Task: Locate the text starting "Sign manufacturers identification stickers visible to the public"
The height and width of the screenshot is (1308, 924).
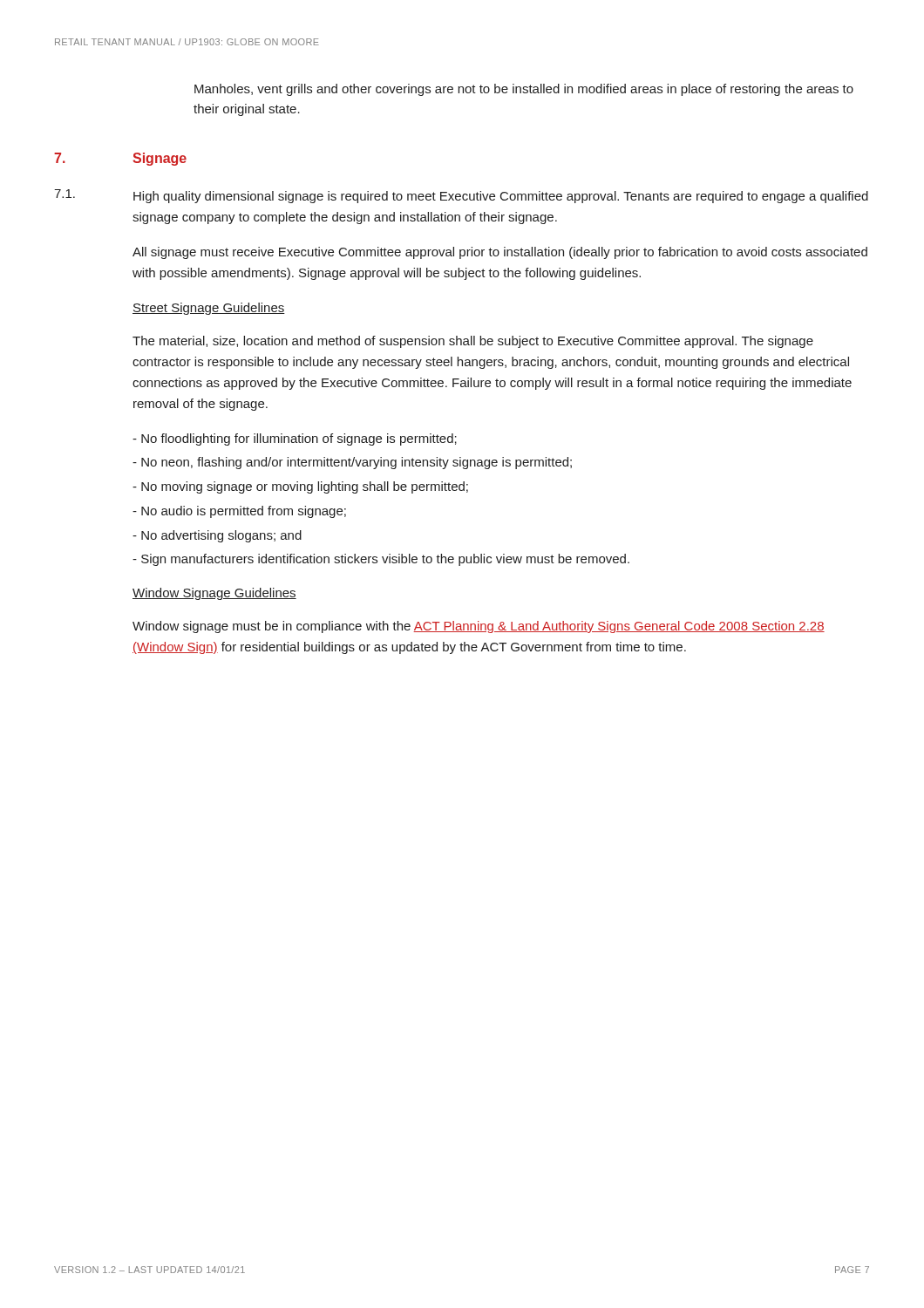Action: (x=501, y=559)
